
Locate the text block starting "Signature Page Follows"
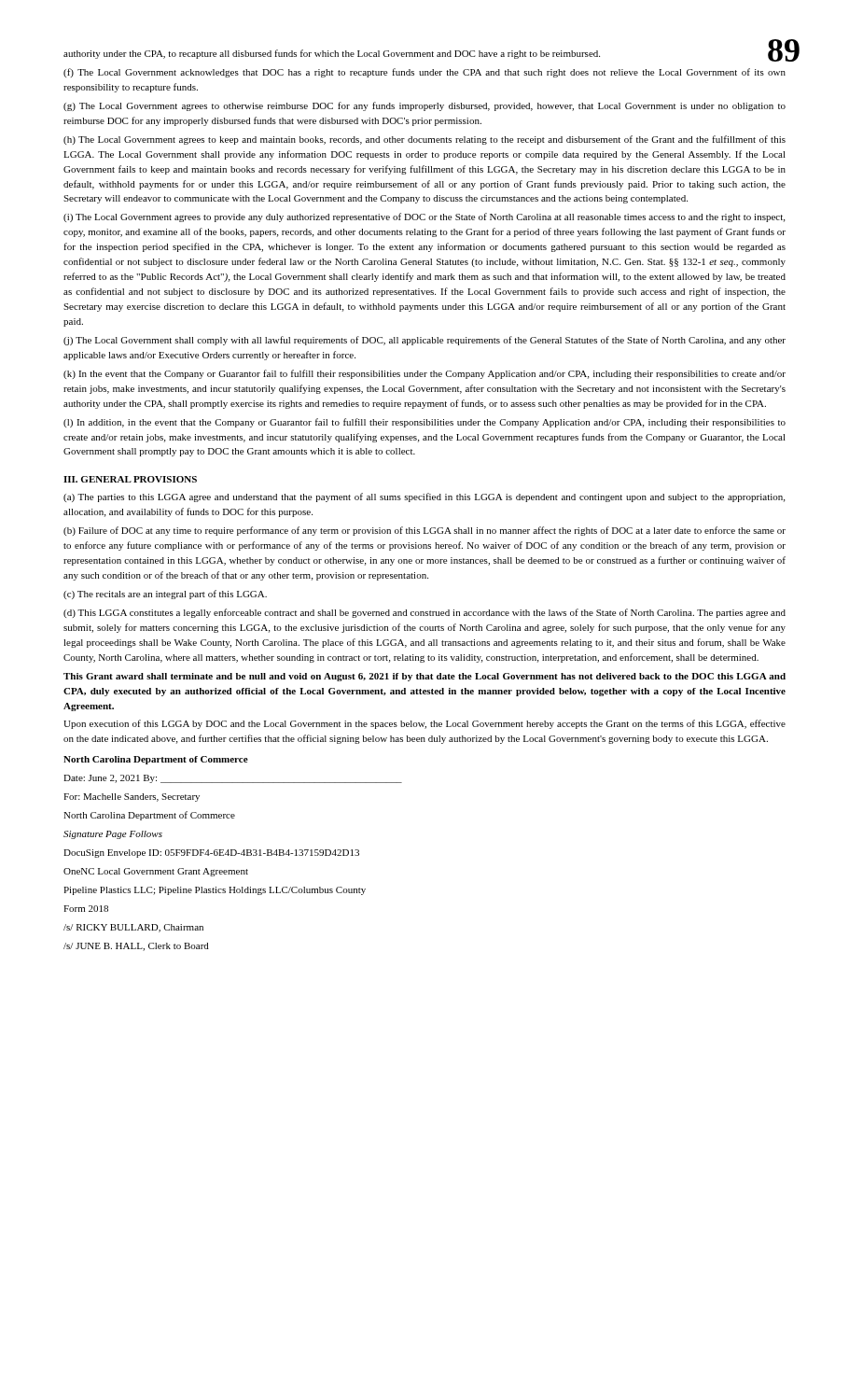(113, 835)
